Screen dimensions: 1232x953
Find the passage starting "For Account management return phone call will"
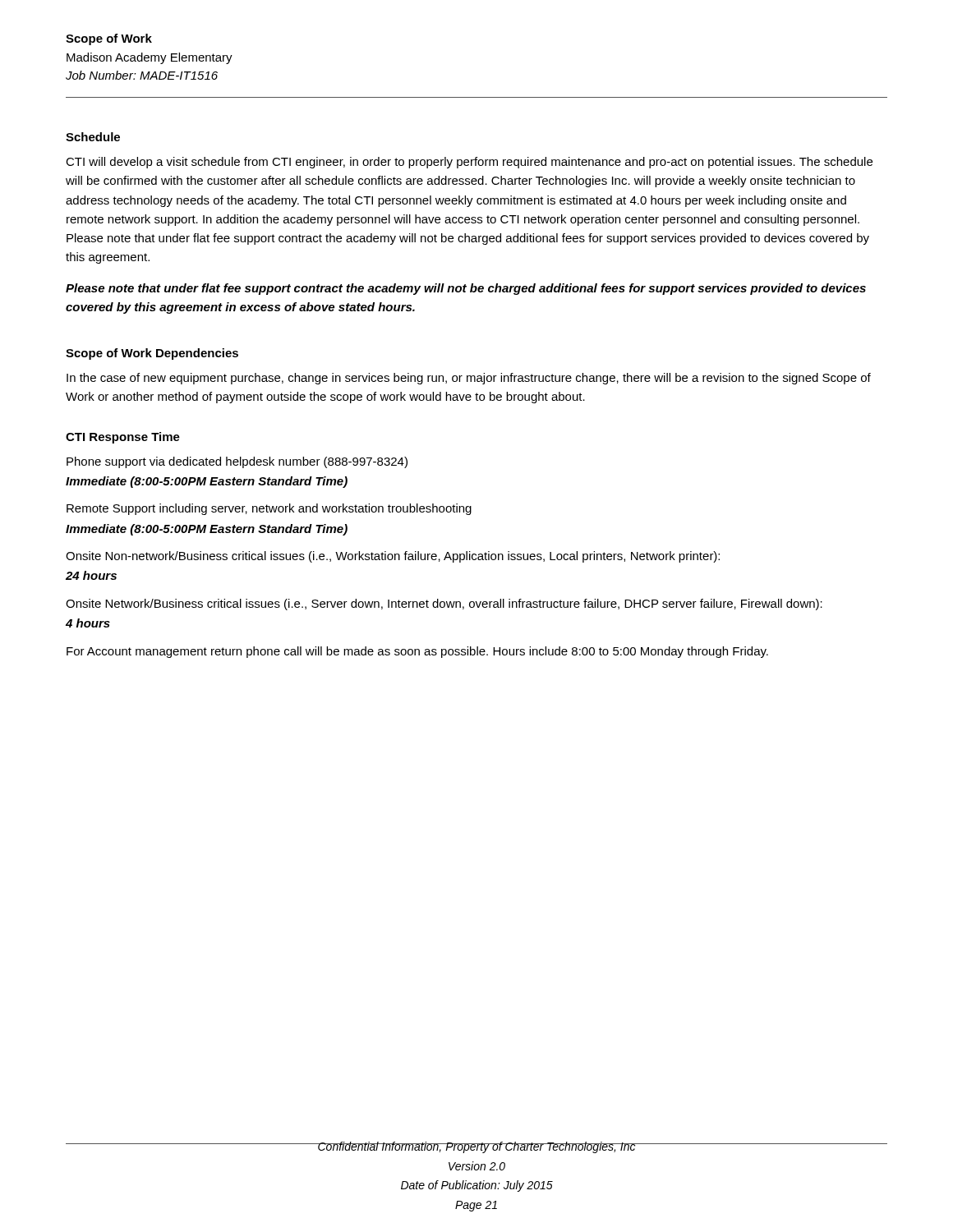[417, 650]
